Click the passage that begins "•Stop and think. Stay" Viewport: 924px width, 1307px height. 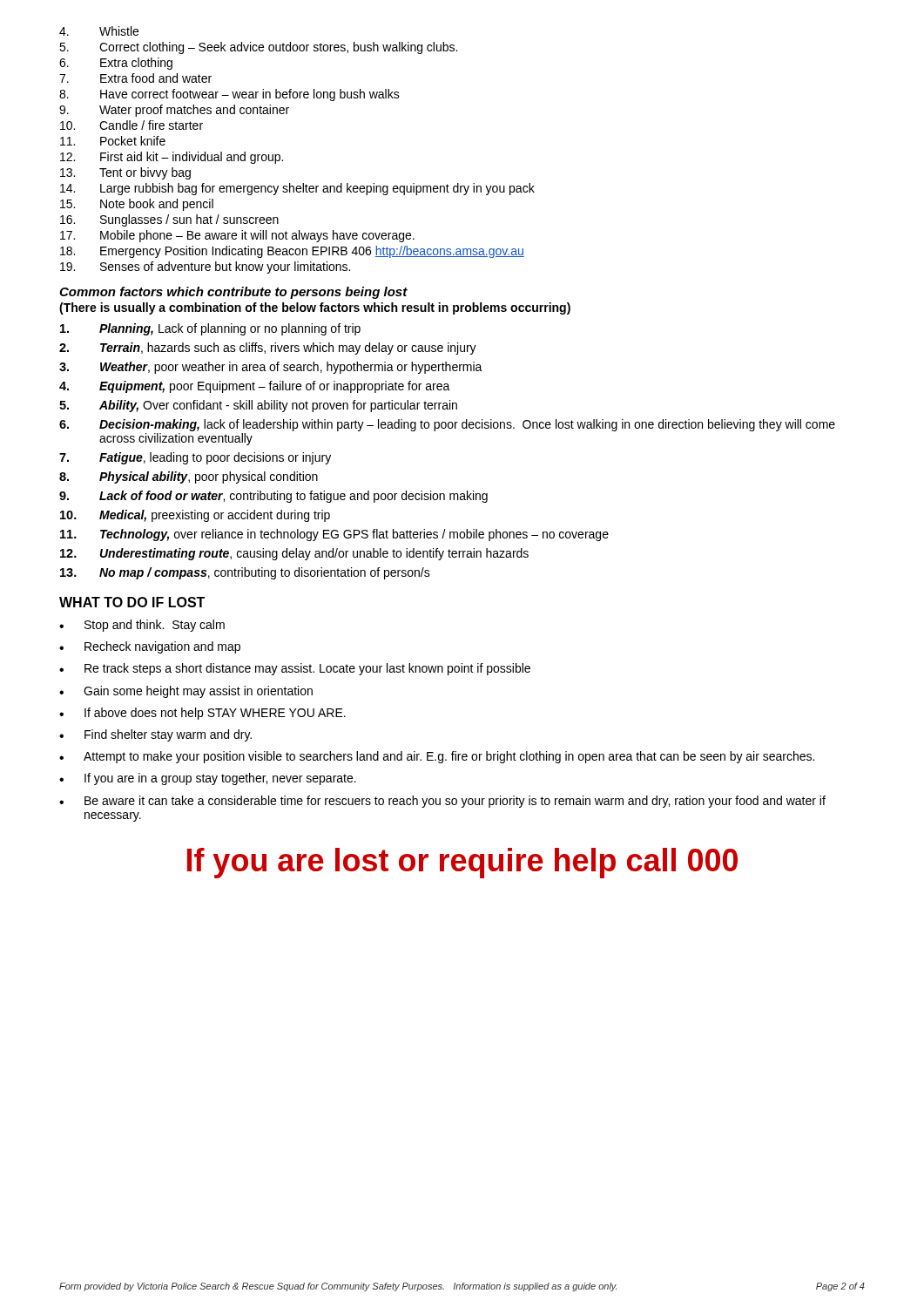tap(142, 626)
